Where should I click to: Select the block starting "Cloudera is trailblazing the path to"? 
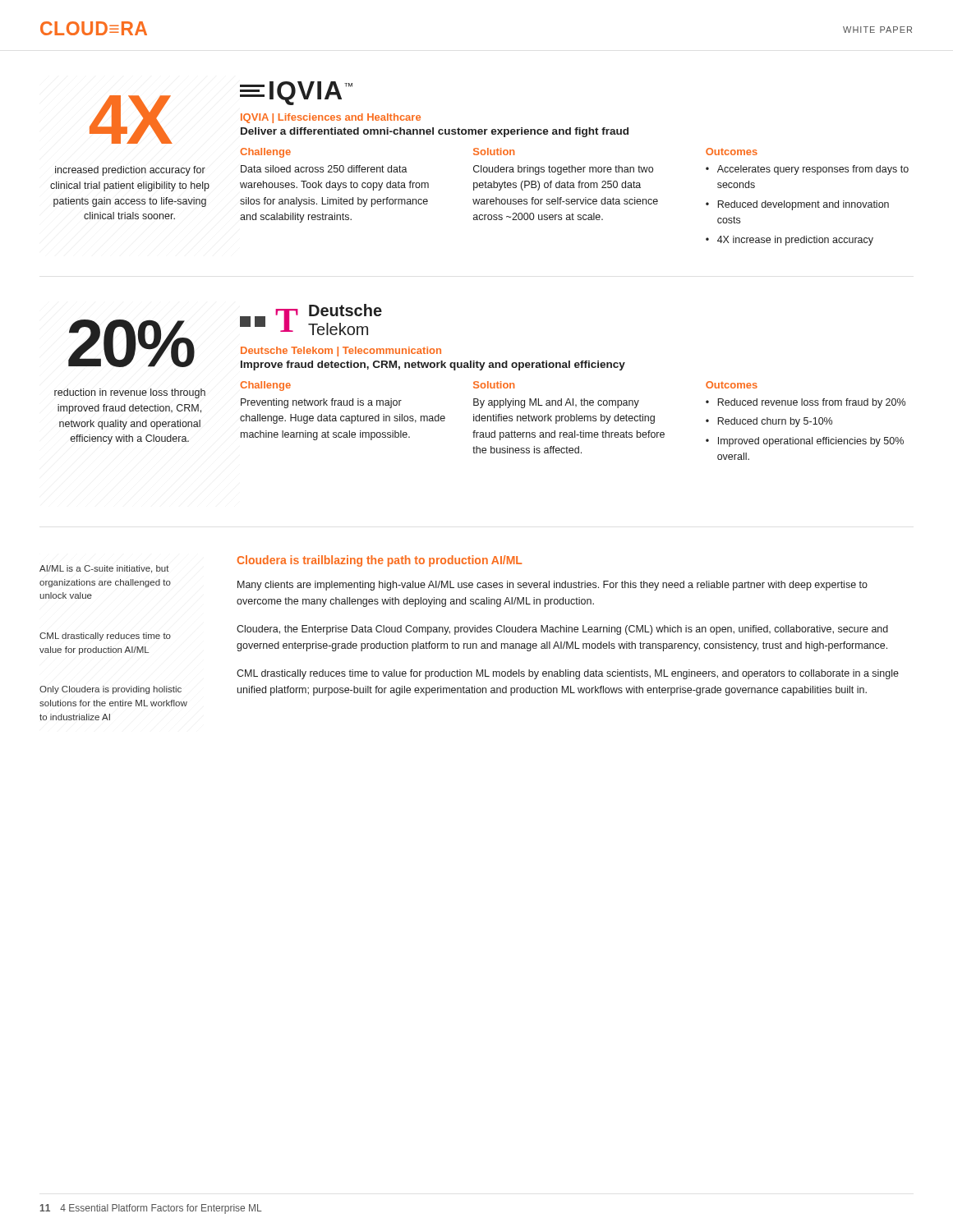[x=380, y=560]
